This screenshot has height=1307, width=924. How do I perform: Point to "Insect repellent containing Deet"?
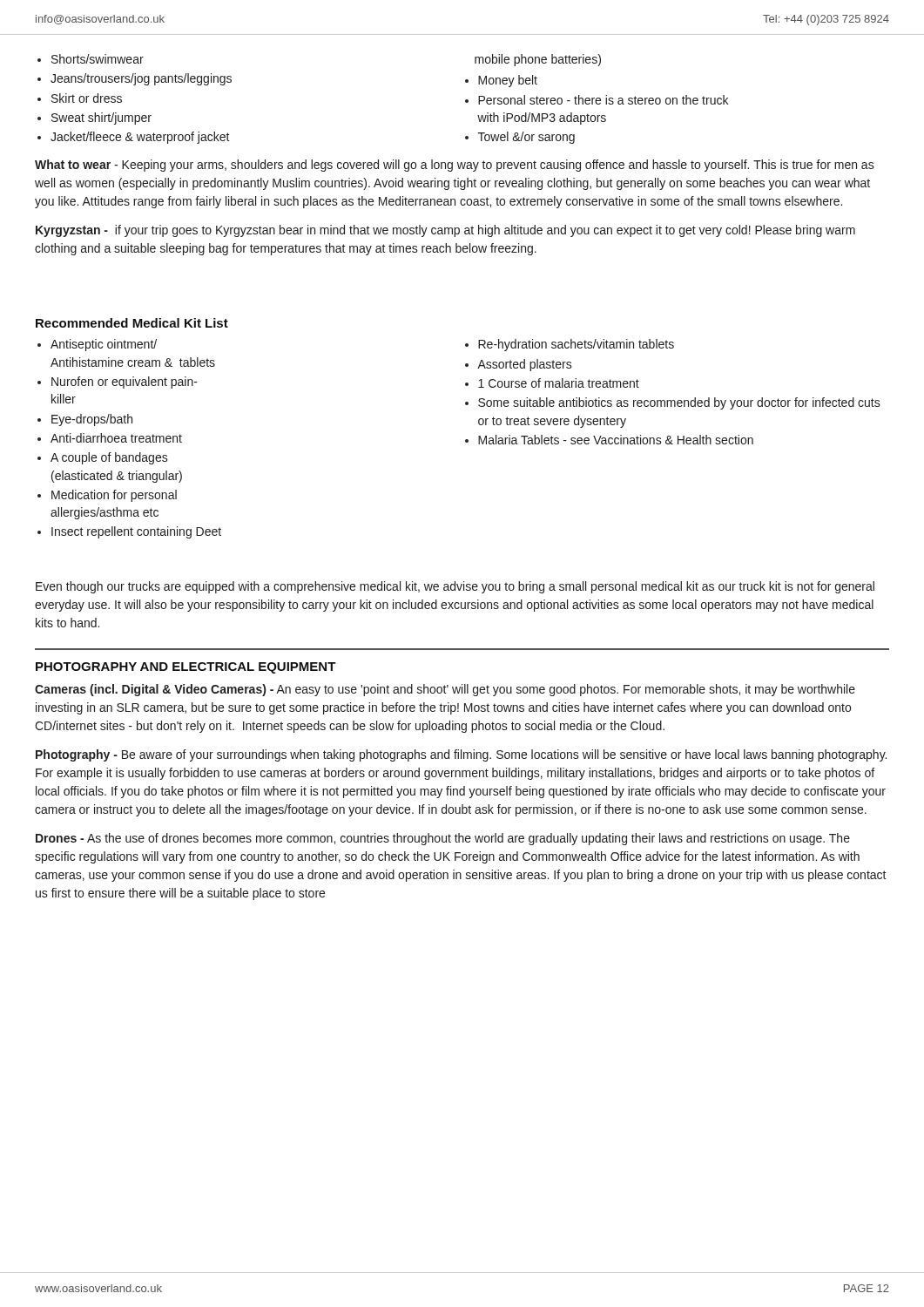[x=129, y=532]
